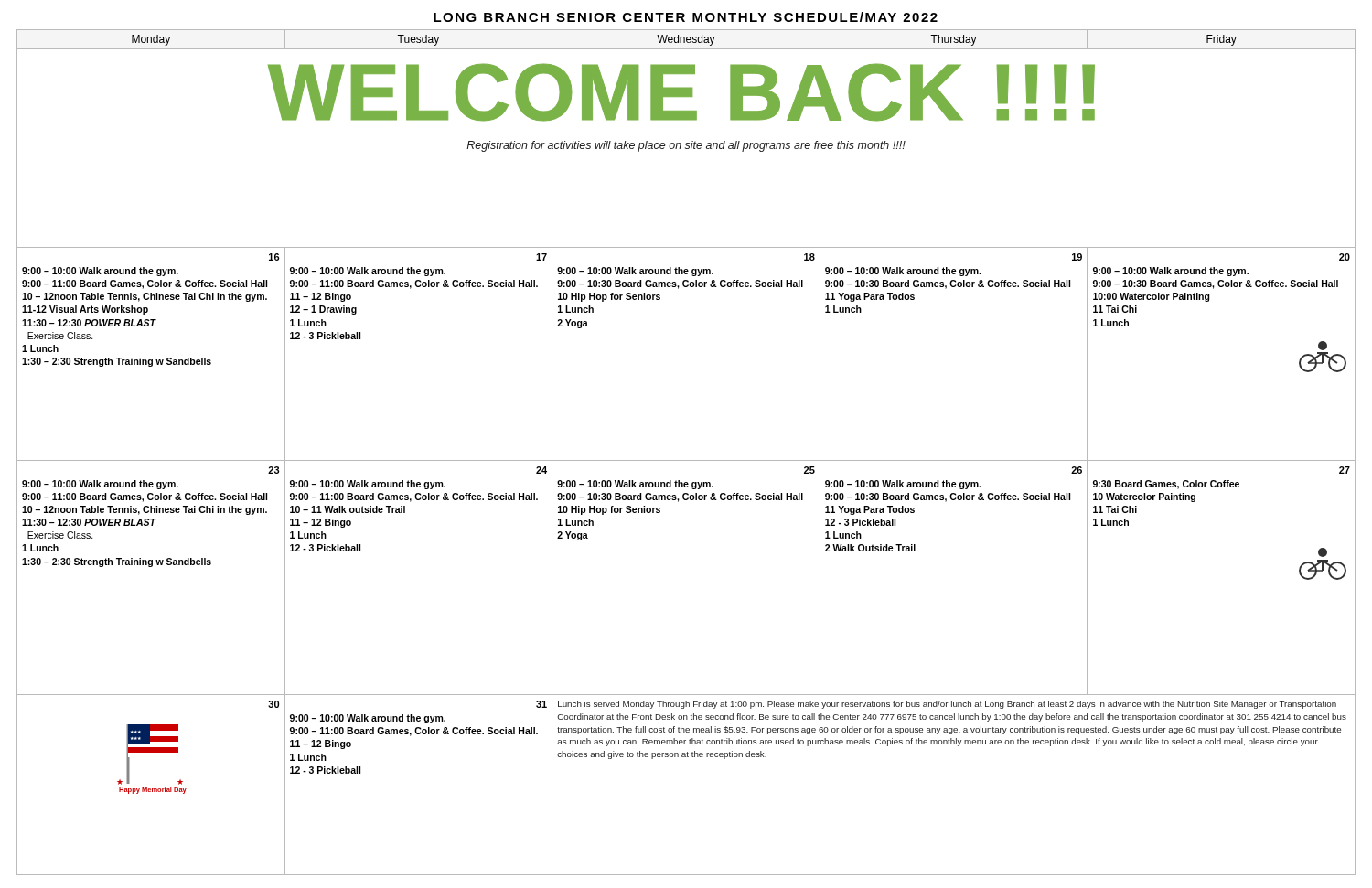
Task: Click the passage that begins "Lunch is served"
Action: [952, 729]
